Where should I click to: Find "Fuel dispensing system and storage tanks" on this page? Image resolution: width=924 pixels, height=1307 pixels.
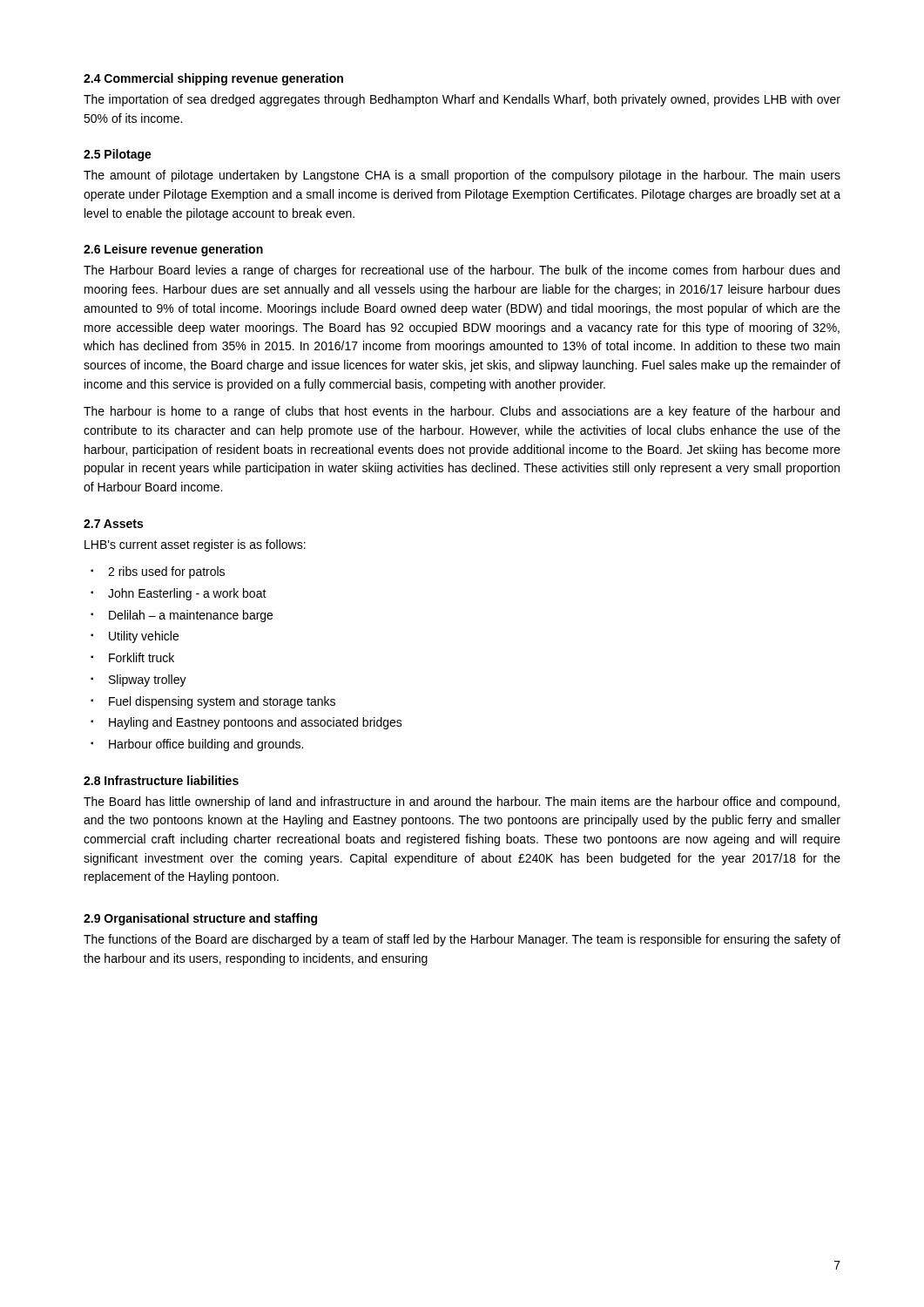click(x=222, y=701)
